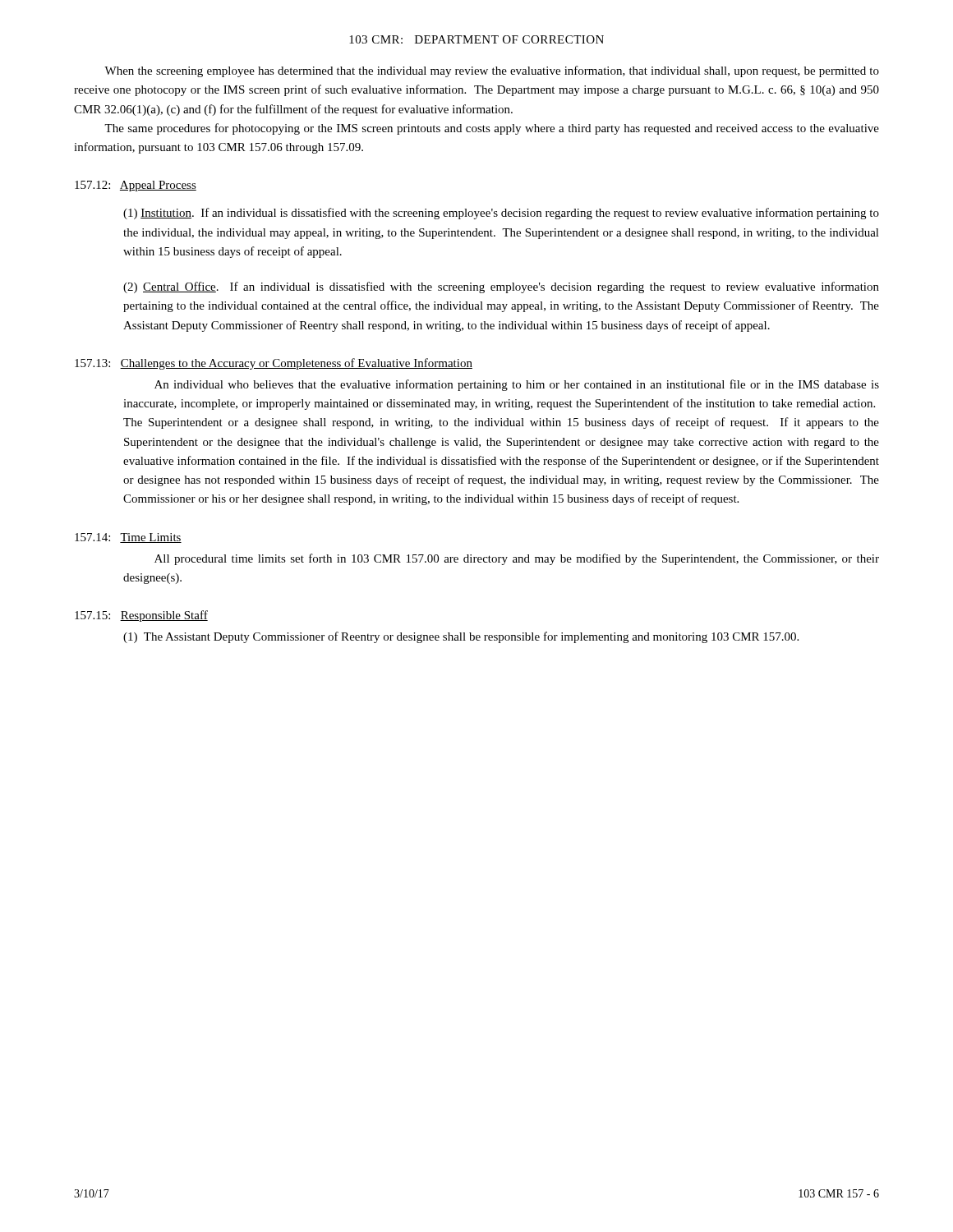The image size is (953, 1232).
Task: Find the text block with the text "When the screening employee has determined"
Action: (x=476, y=90)
